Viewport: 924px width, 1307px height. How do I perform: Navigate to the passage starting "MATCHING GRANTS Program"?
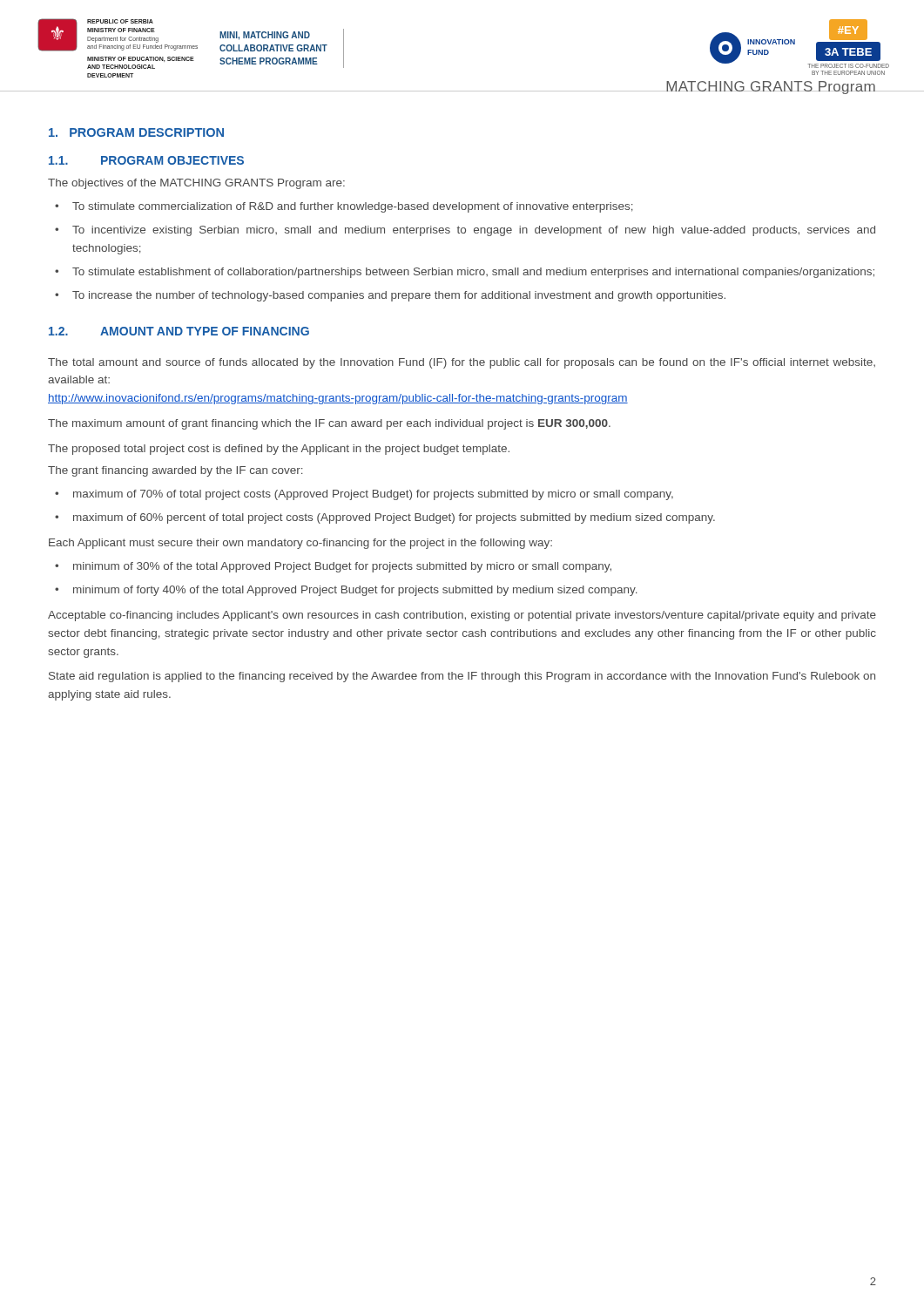(771, 87)
